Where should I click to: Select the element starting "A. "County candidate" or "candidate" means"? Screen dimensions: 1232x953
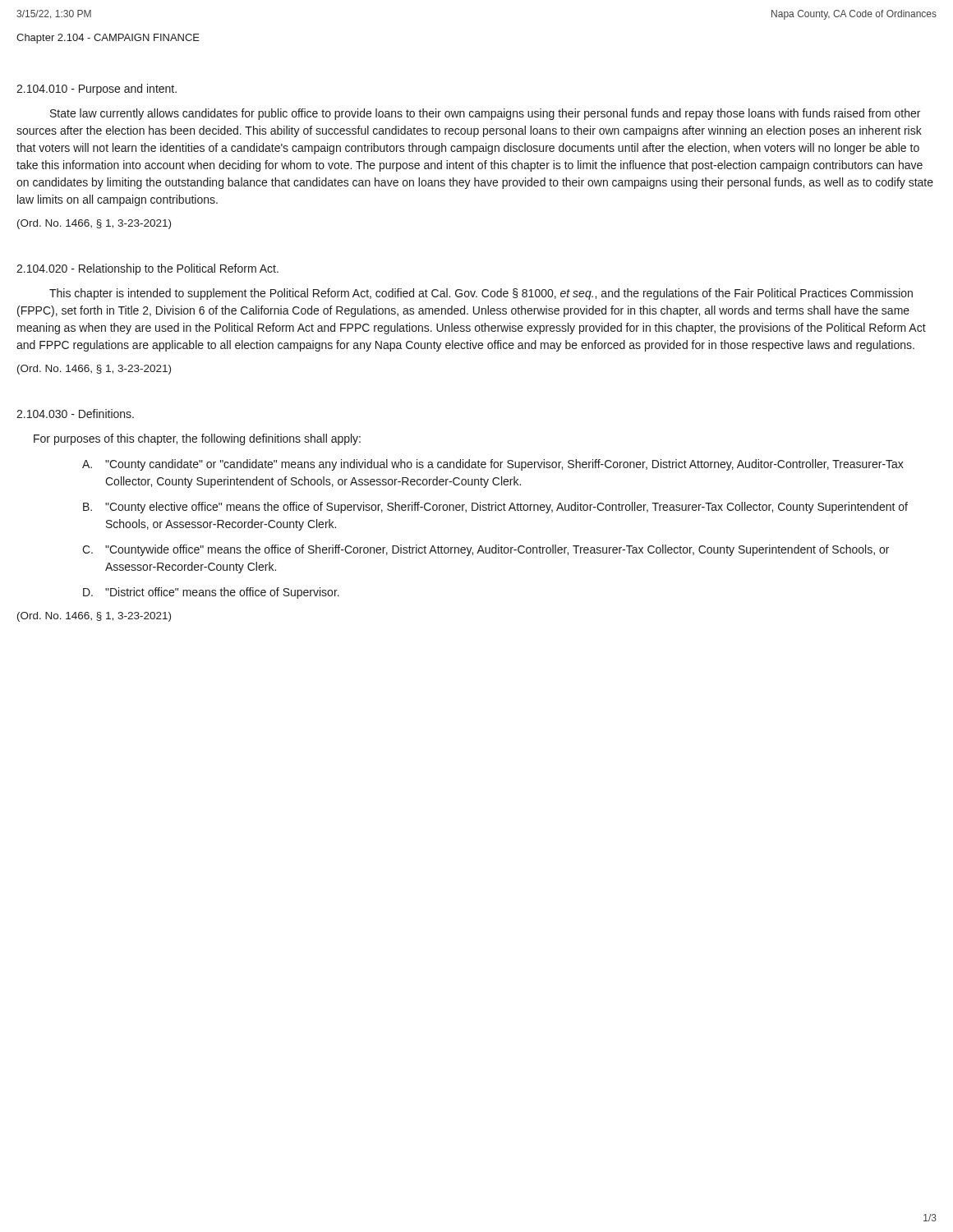coord(509,473)
